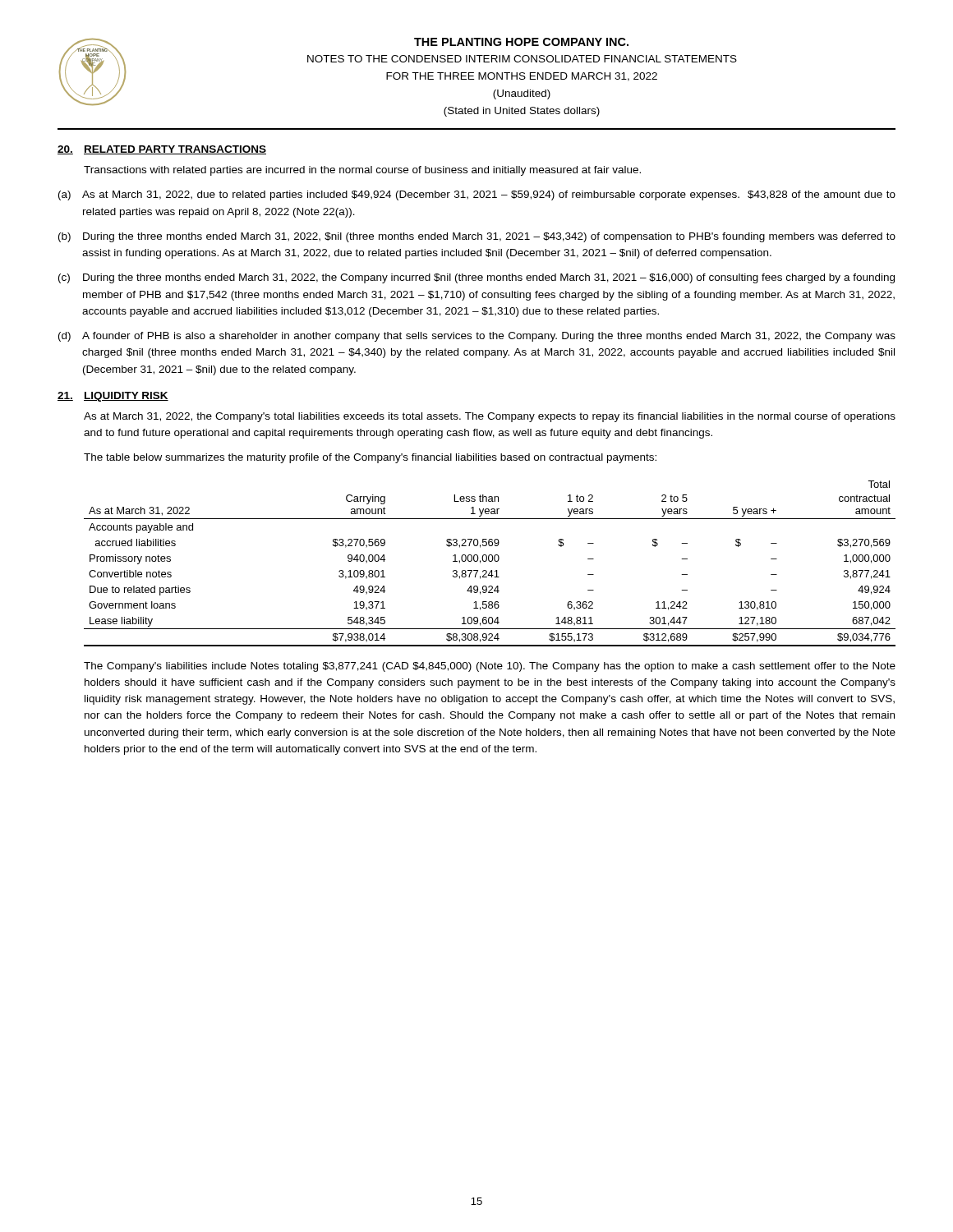The height and width of the screenshot is (1232, 953).
Task: Select the element starting "(c) During the three months ended March 31,"
Action: coord(476,295)
